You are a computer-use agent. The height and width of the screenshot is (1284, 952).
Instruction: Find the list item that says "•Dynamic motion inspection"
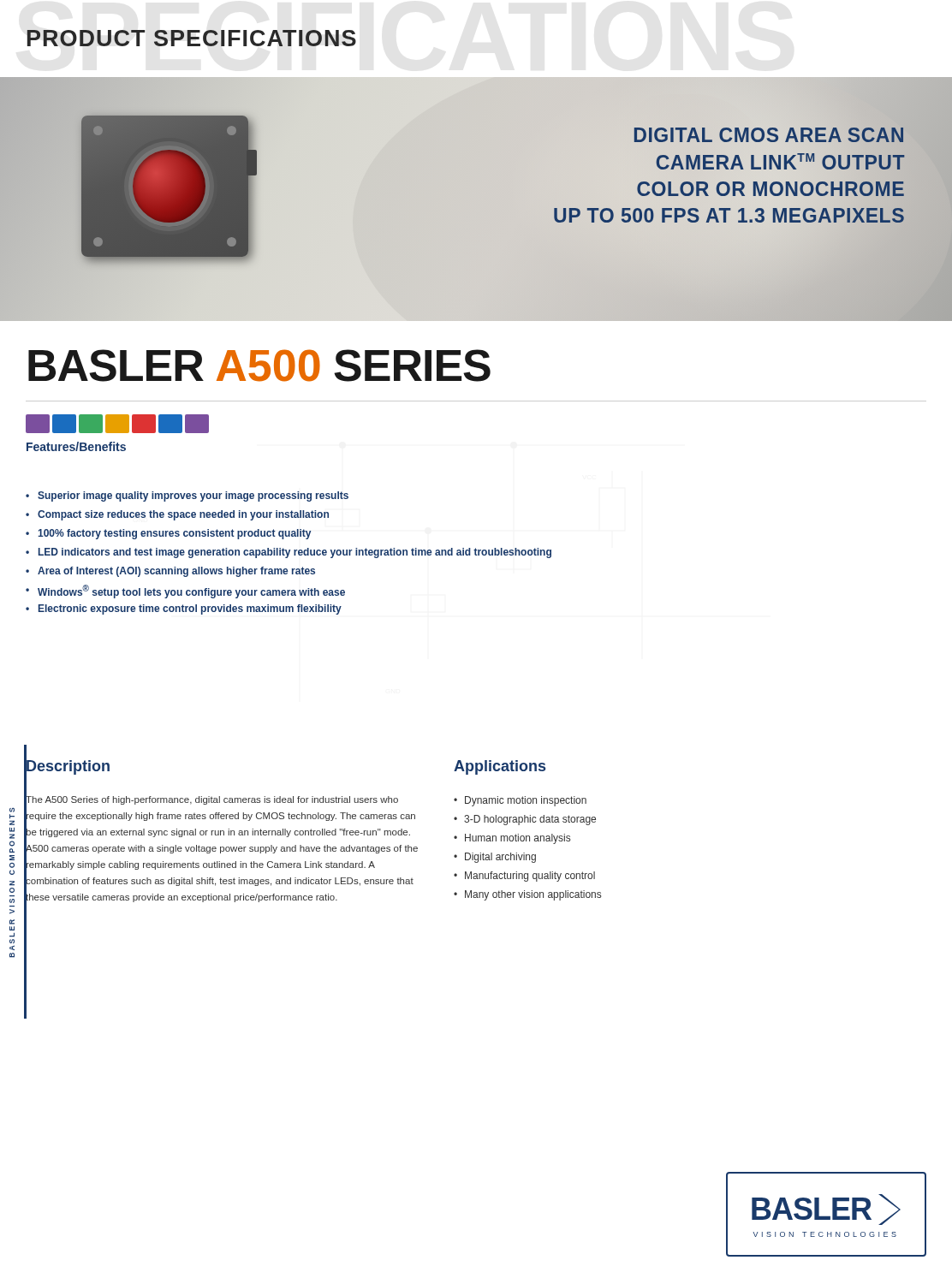(x=520, y=800)
